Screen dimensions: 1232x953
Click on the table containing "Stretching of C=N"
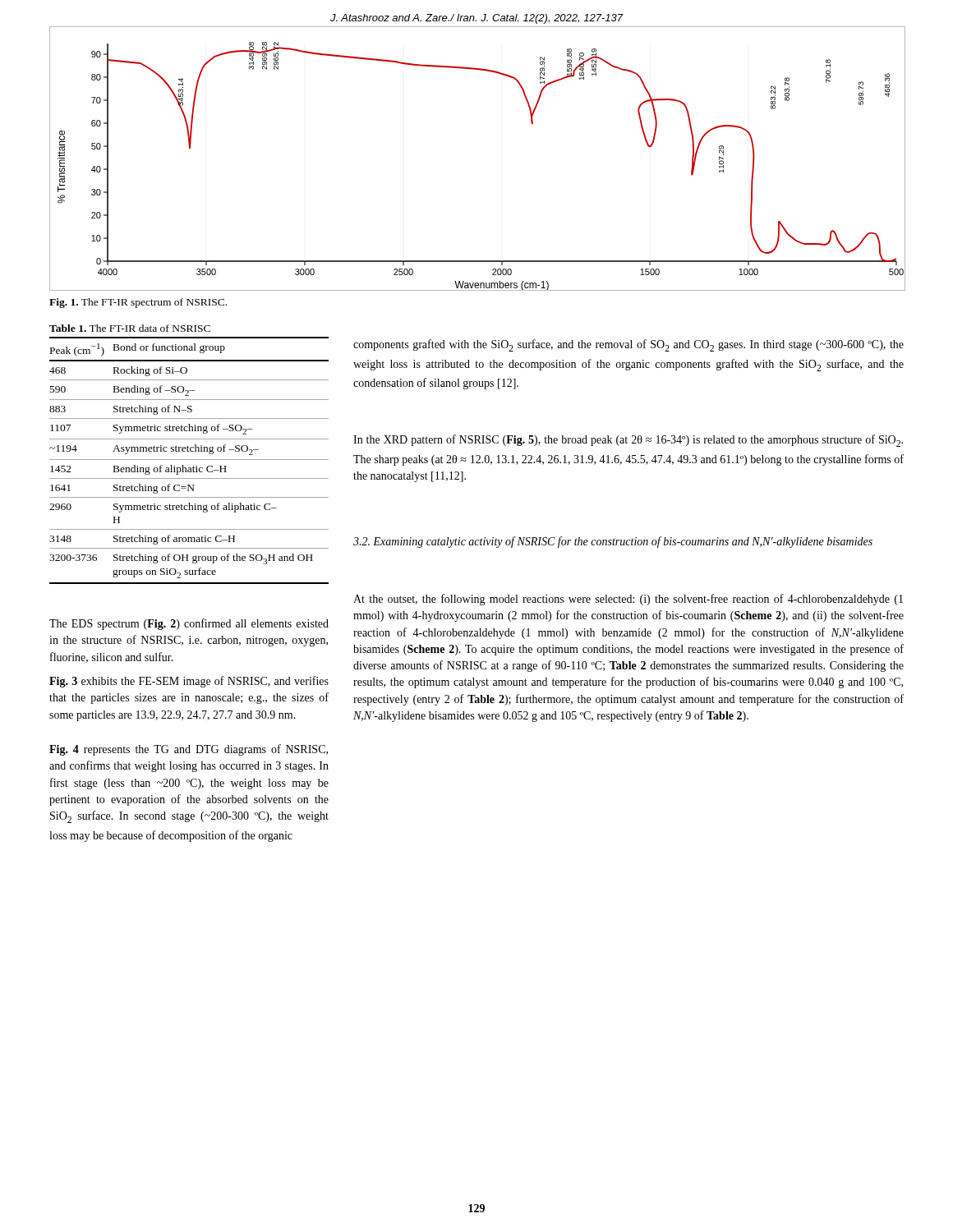coord(189,460)
